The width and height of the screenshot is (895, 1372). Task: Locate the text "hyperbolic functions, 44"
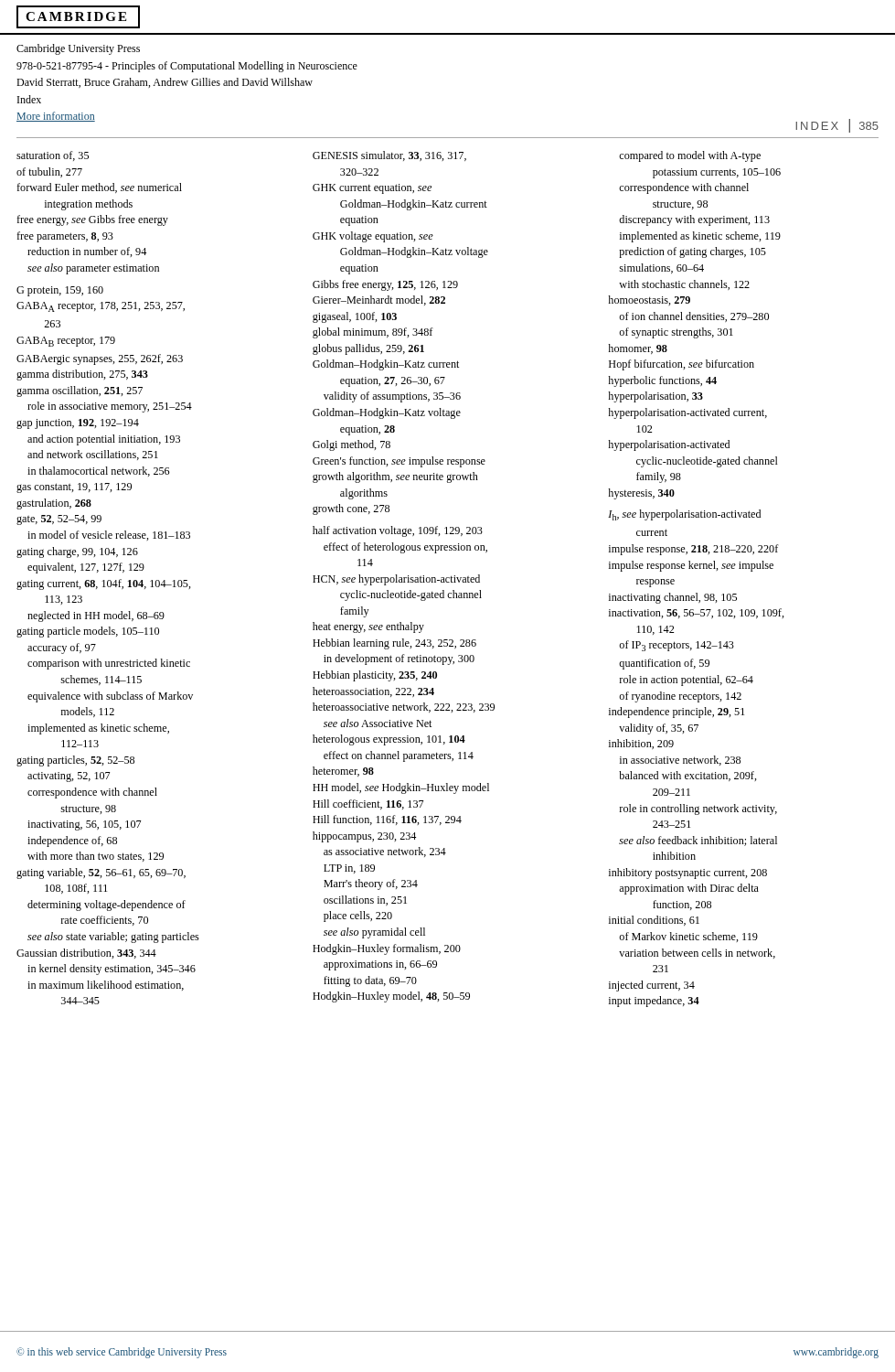point(663,380)
